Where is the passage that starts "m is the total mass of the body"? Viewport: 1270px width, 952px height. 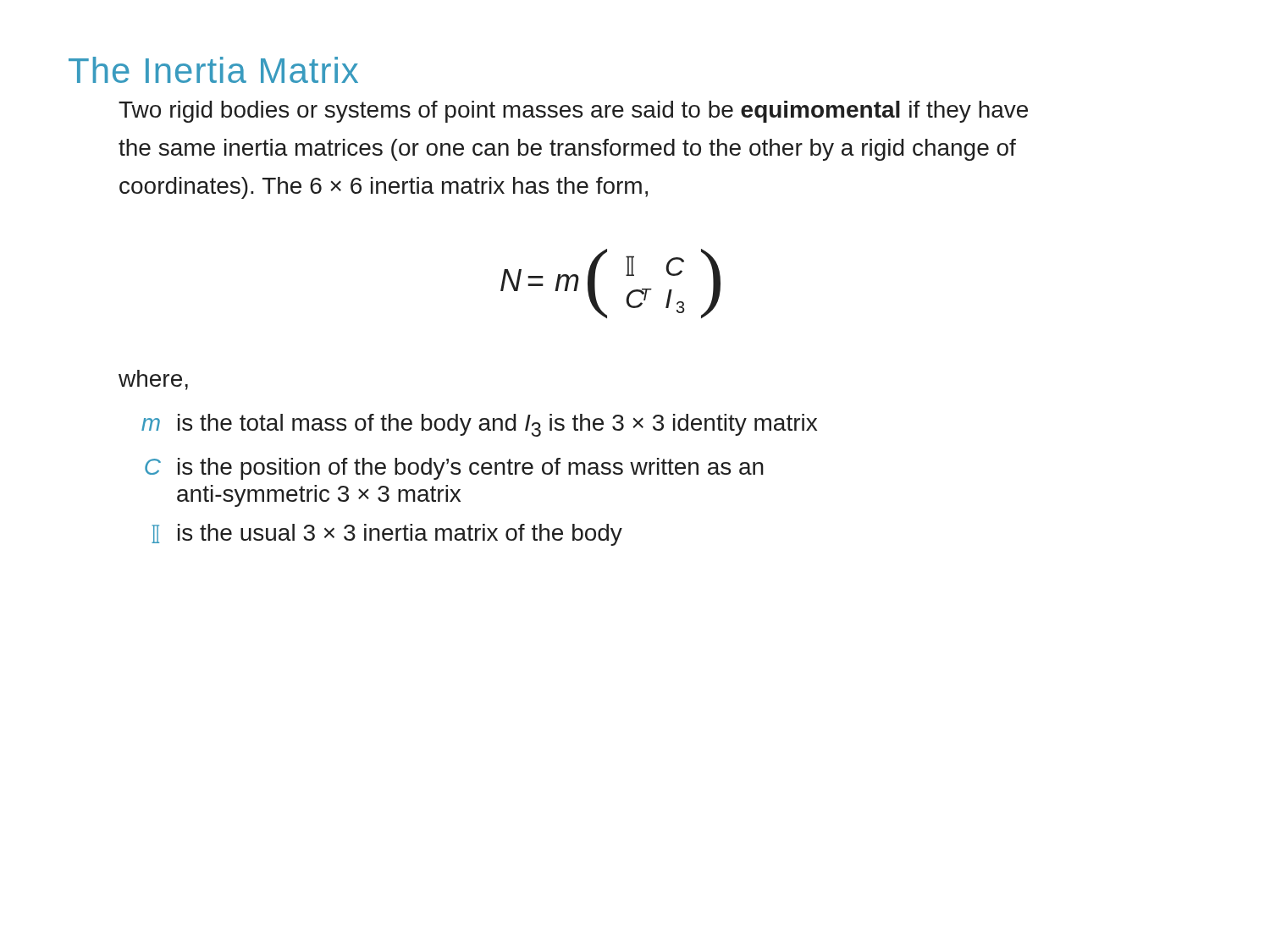[x=468, y=426]
